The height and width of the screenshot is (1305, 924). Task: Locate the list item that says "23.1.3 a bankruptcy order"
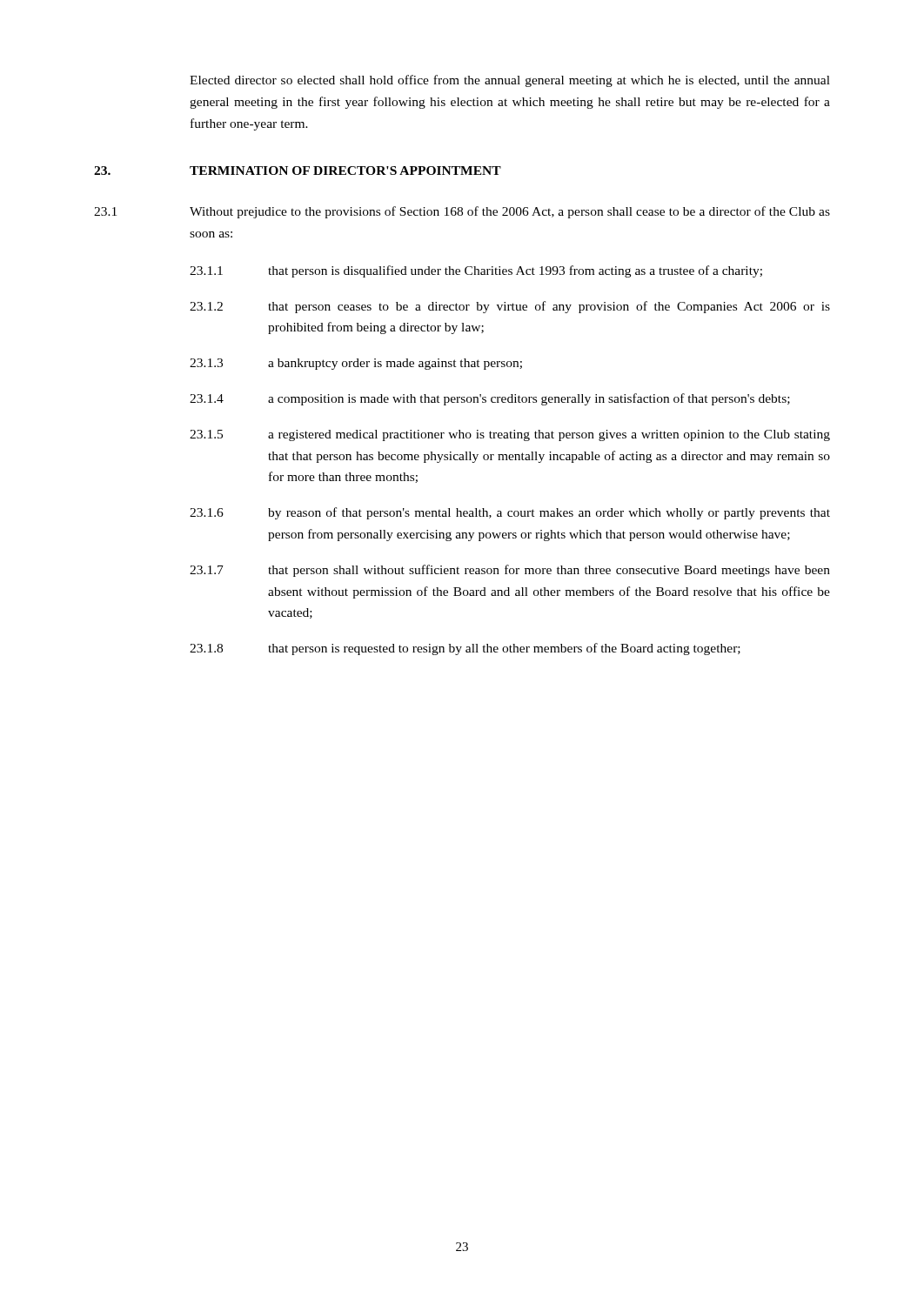pos(510,363)
